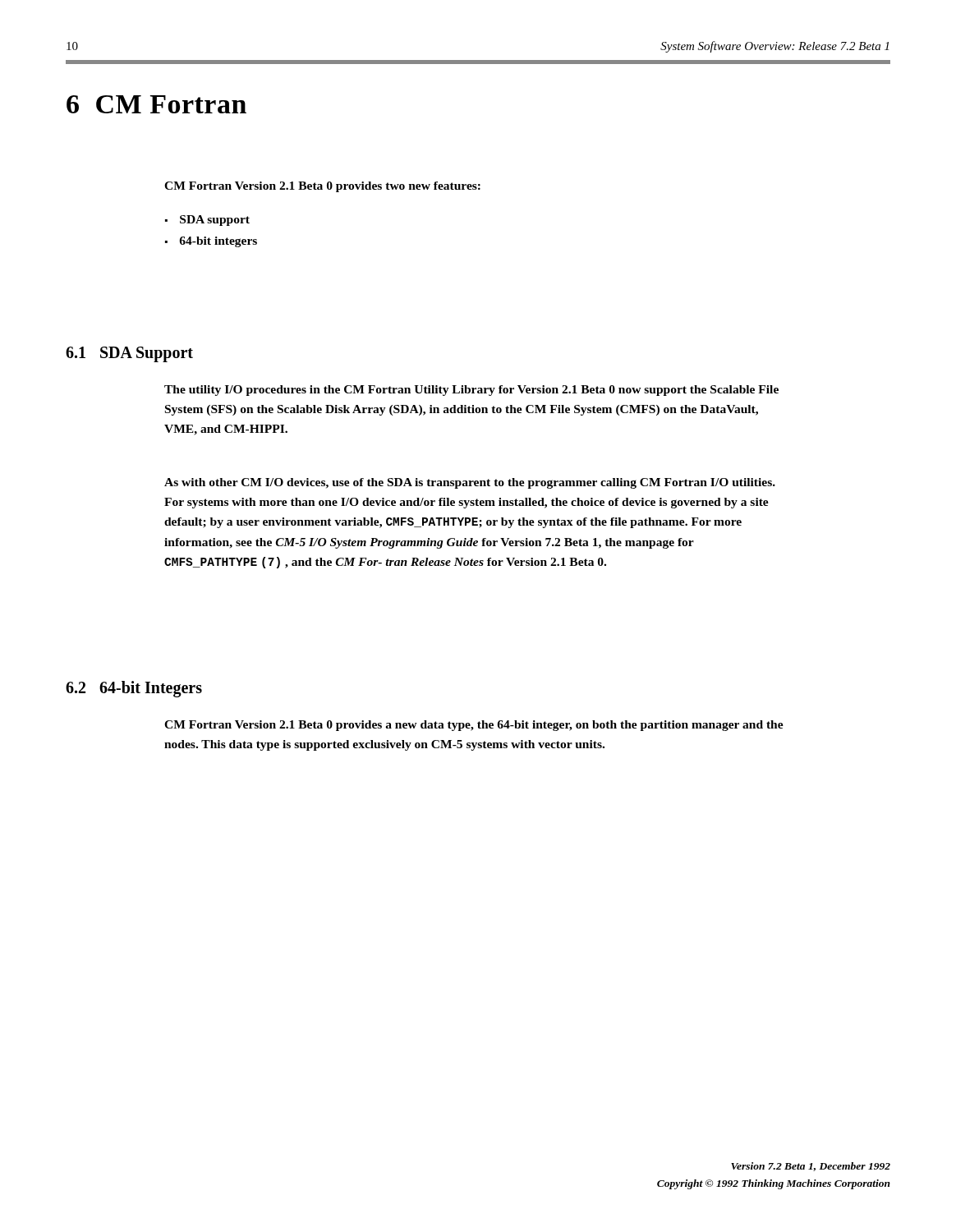The height and width of the screenshot is (1232, 956).
Task: Point to the region starting "The utility I/O procedures in the CM"
Action: pos(472,409)
